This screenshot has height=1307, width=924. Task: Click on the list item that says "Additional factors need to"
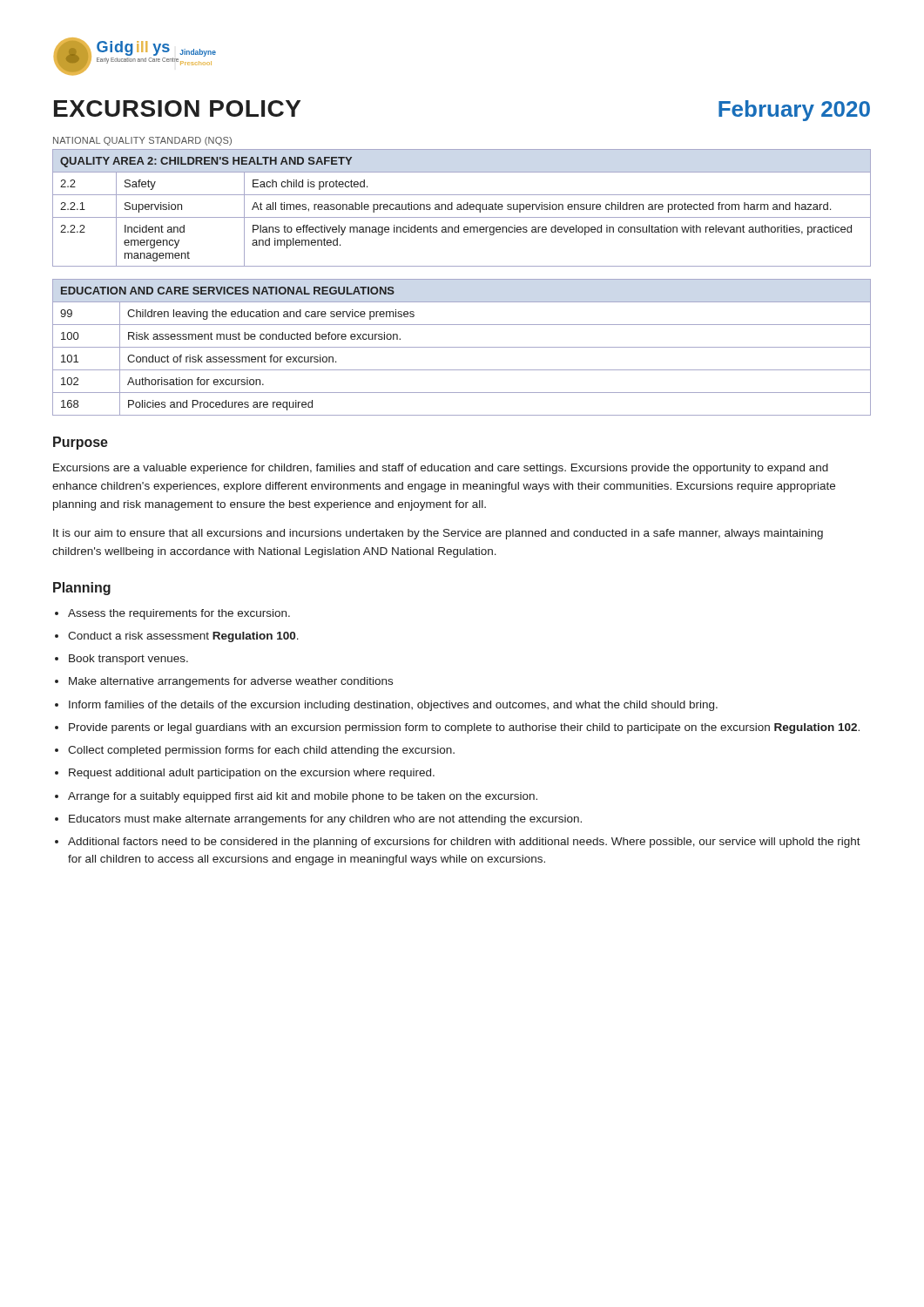click(464, 850)
